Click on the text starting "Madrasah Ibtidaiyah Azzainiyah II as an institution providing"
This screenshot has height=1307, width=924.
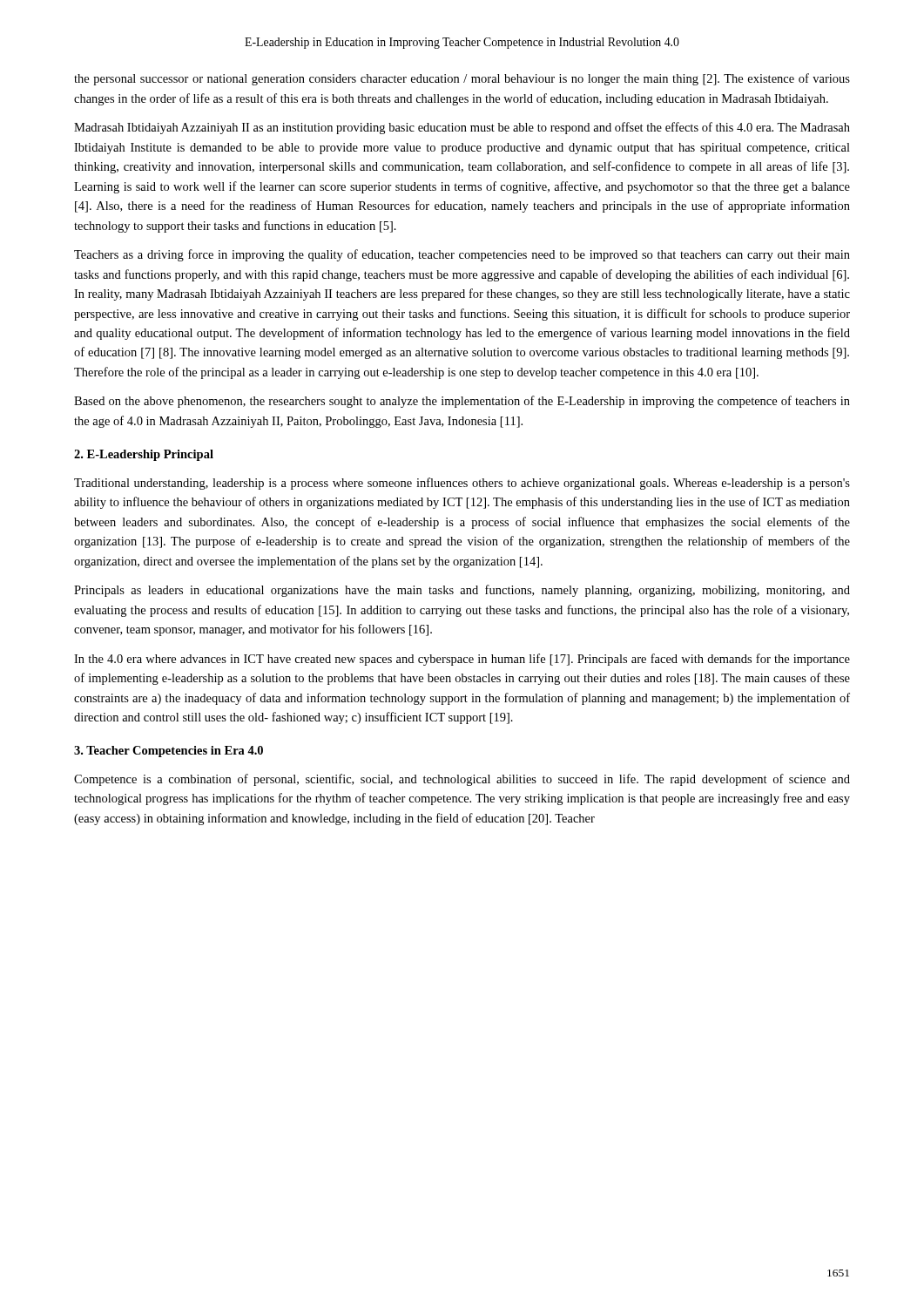462,177
